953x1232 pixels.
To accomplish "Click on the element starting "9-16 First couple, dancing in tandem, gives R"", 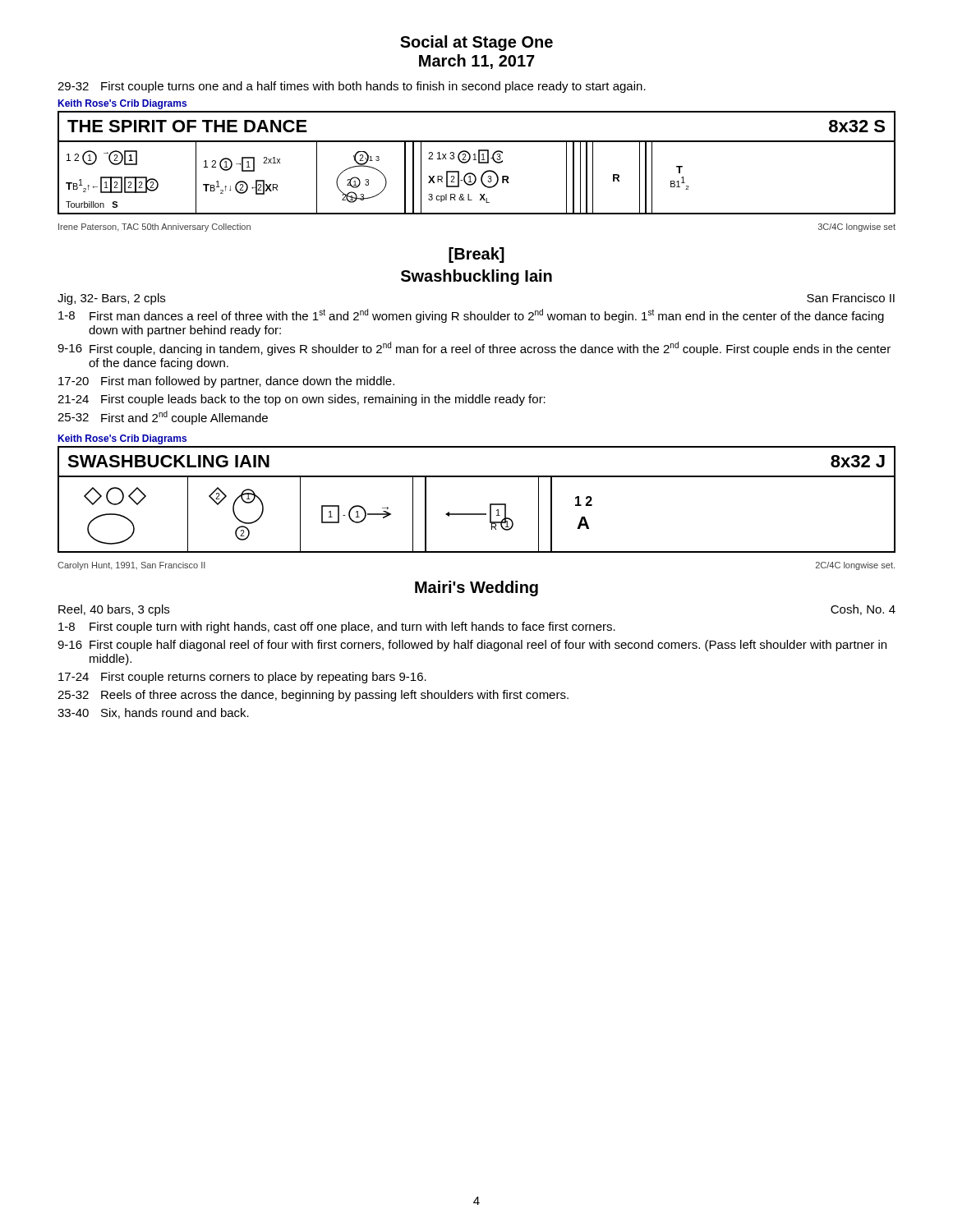I will pos(476,355).
